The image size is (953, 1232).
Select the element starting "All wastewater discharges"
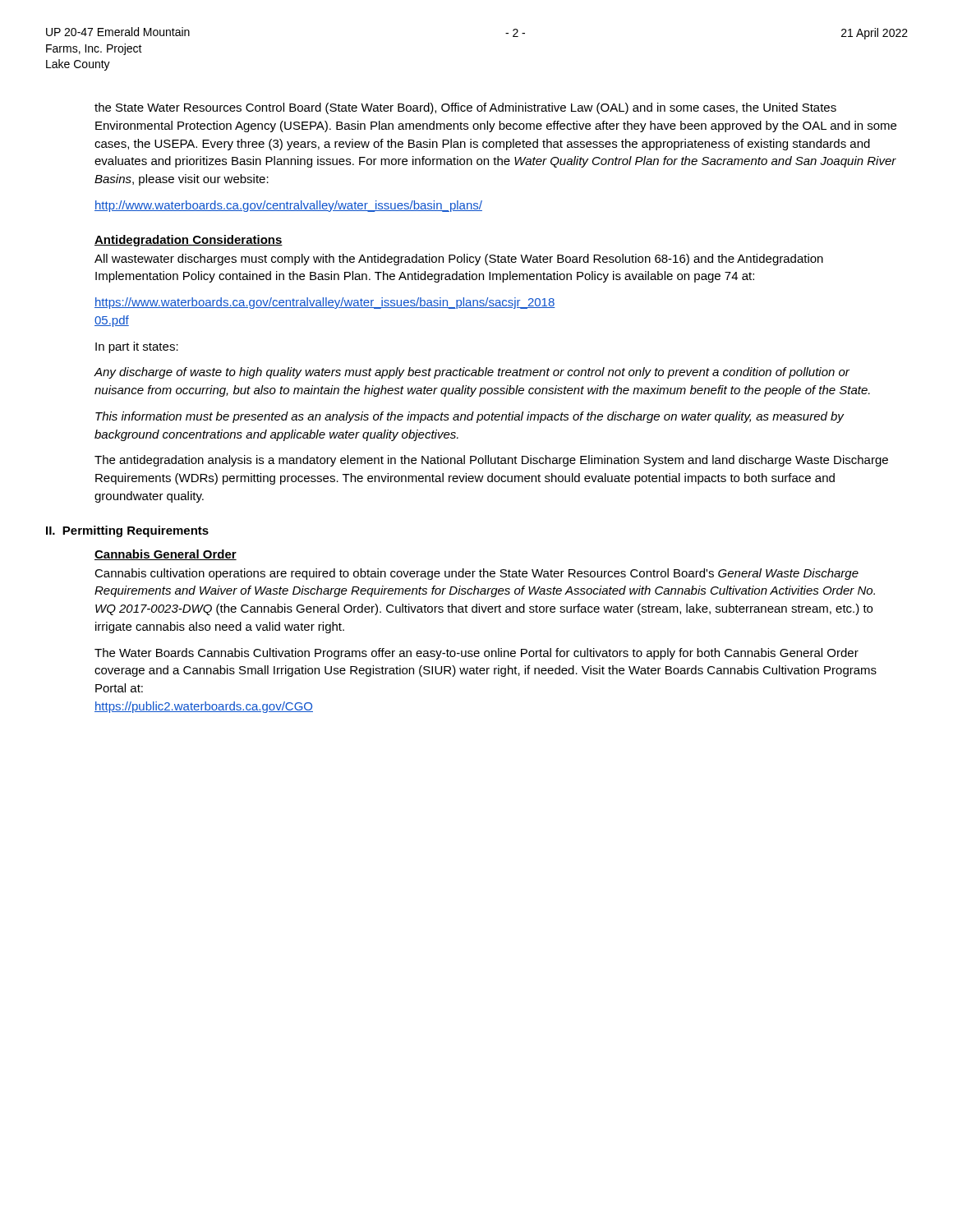[497, 267]
